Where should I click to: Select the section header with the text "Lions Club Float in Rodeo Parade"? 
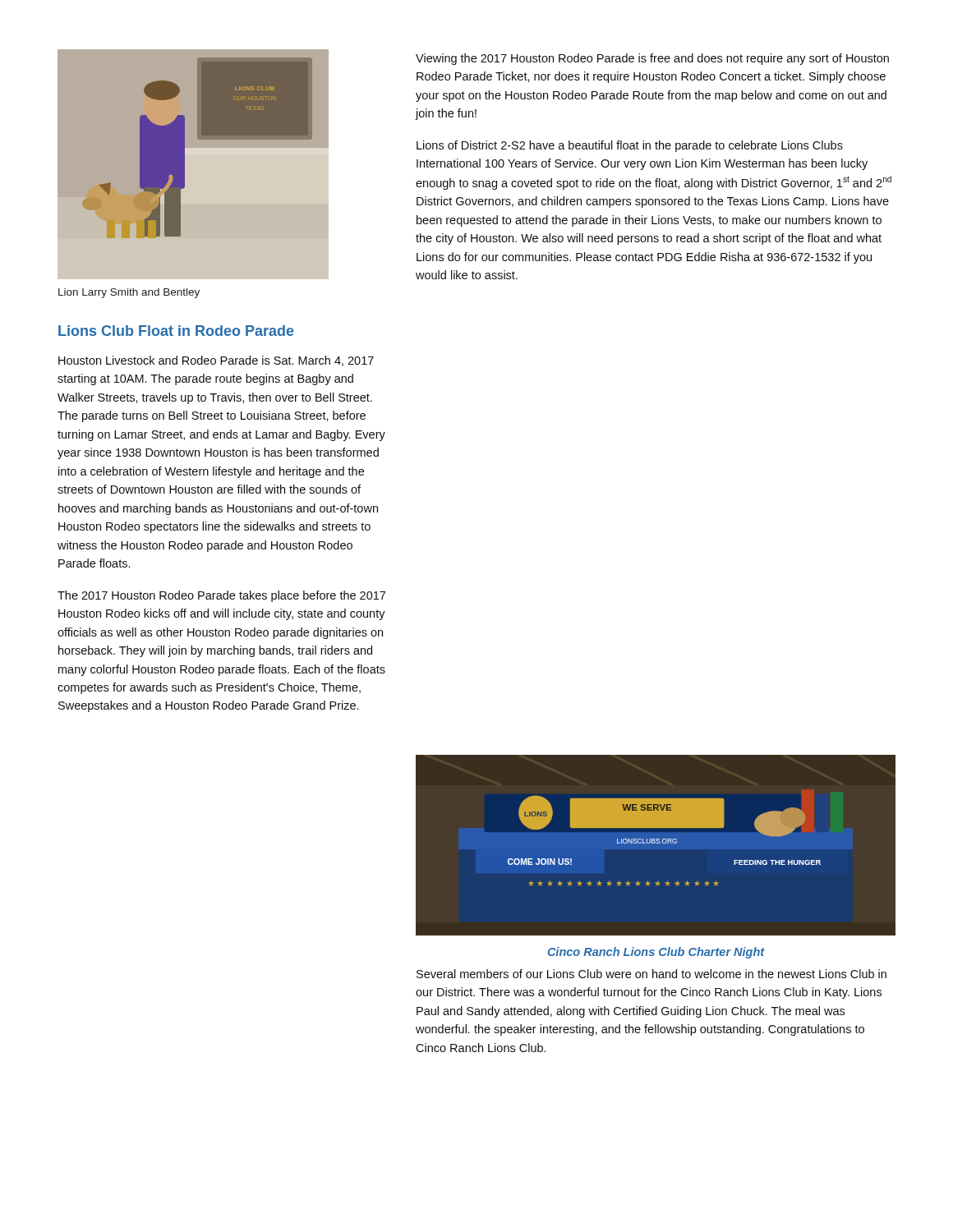pyautogui.click(x=176, y=331)
